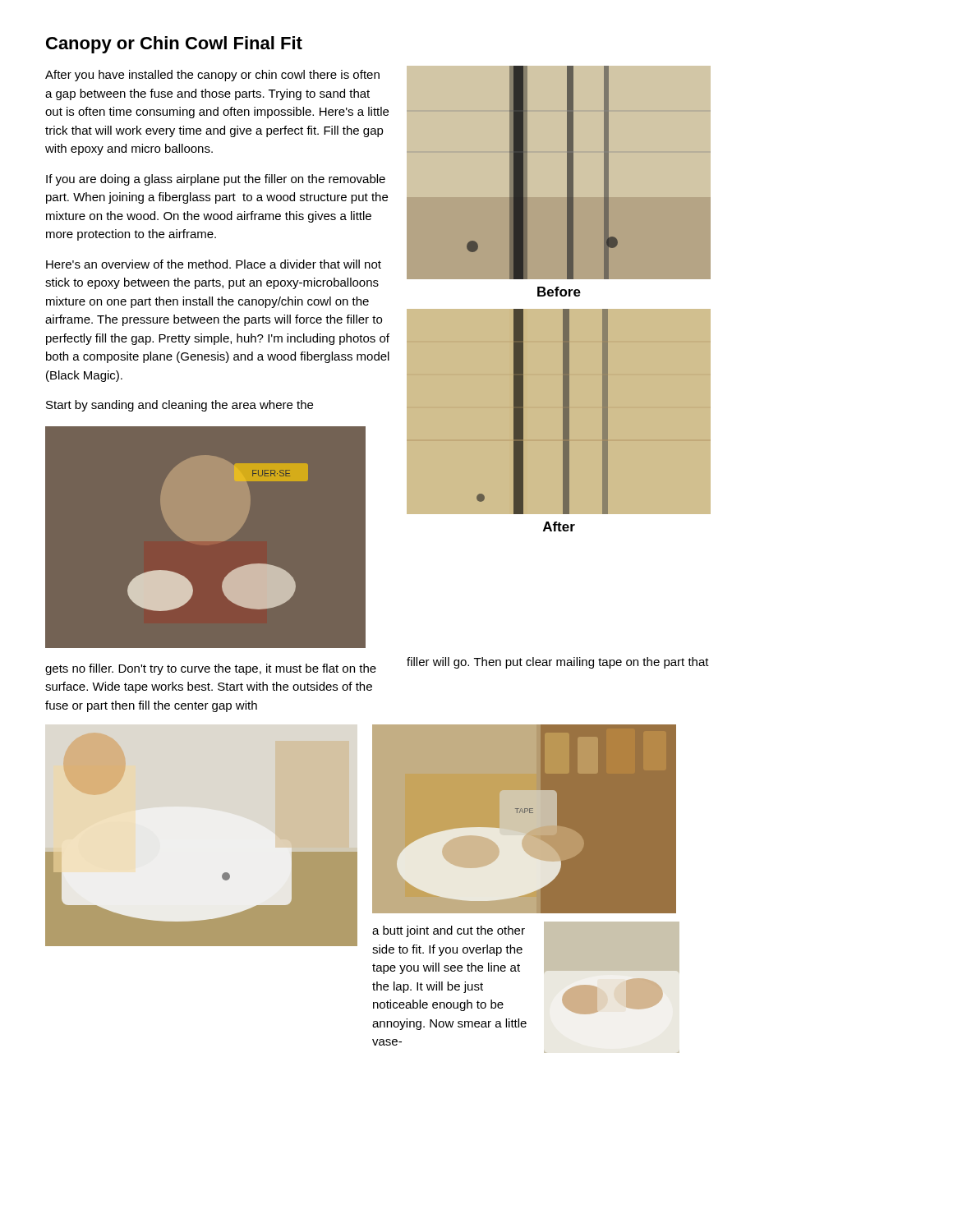This screenshot has width=953, height=1232.
Task: Select the text block that says "After you have"
Action: [217, 111]
